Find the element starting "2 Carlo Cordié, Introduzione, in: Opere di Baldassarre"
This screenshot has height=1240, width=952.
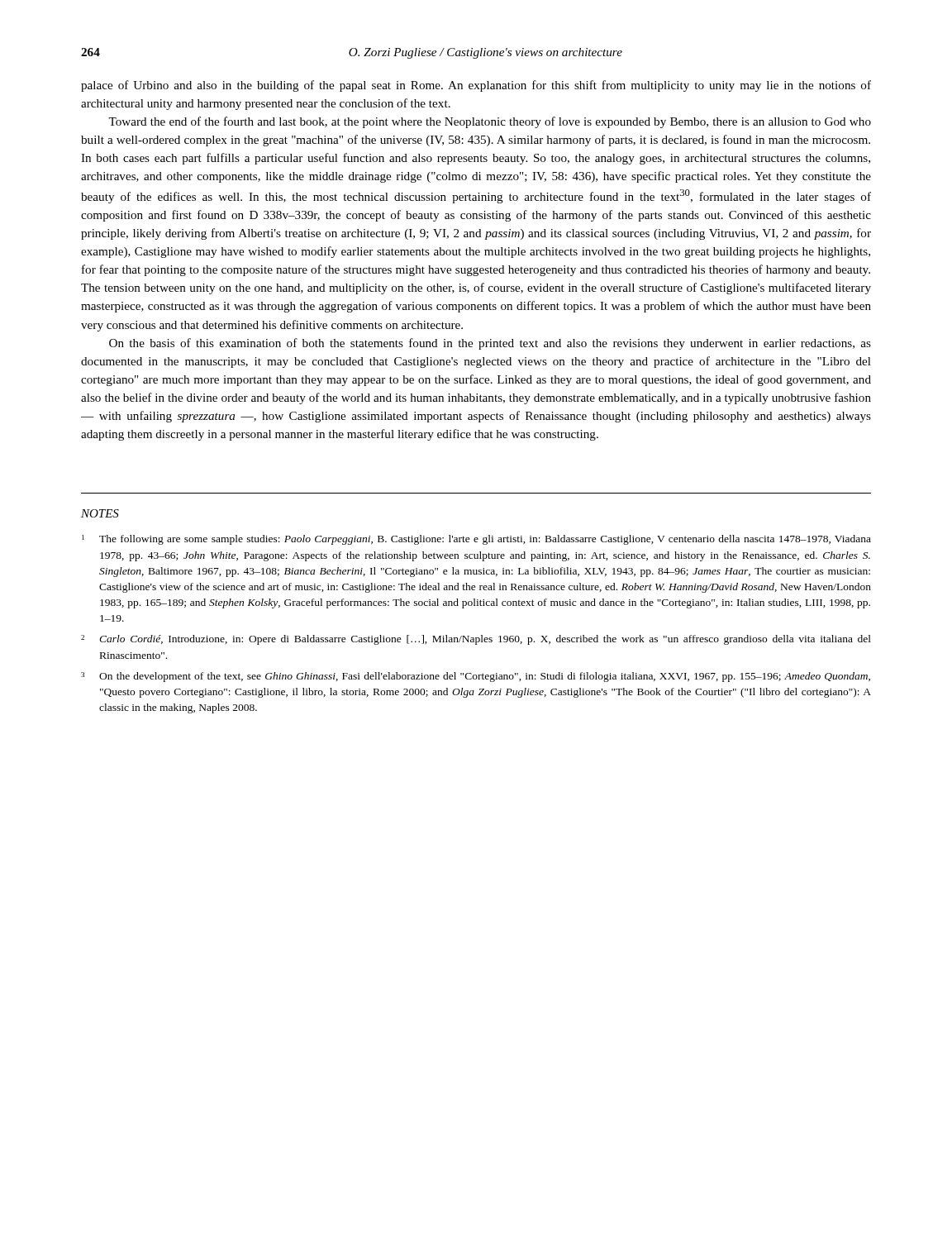click(x=476, y=647)
